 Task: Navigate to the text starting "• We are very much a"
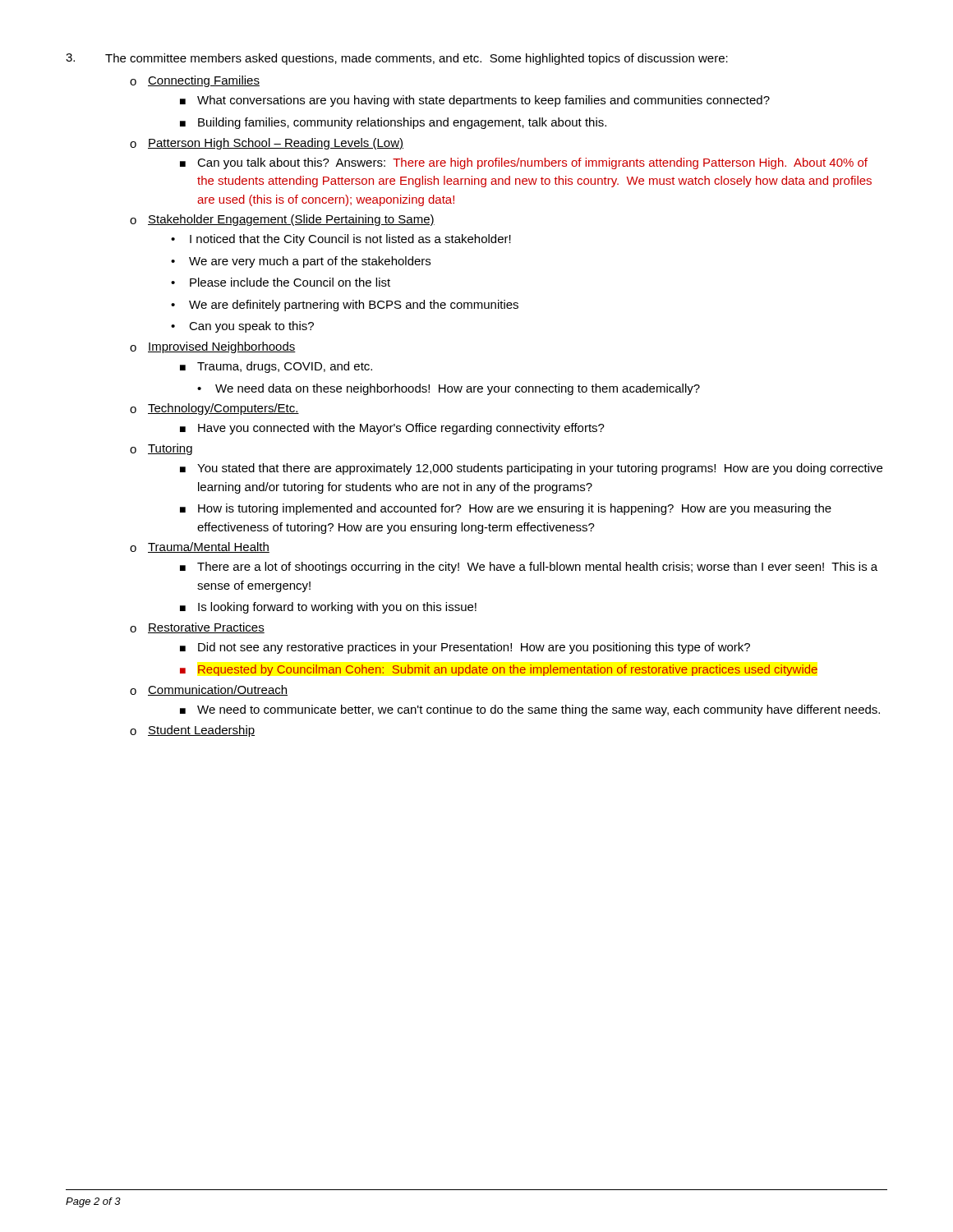coord(301,262)
